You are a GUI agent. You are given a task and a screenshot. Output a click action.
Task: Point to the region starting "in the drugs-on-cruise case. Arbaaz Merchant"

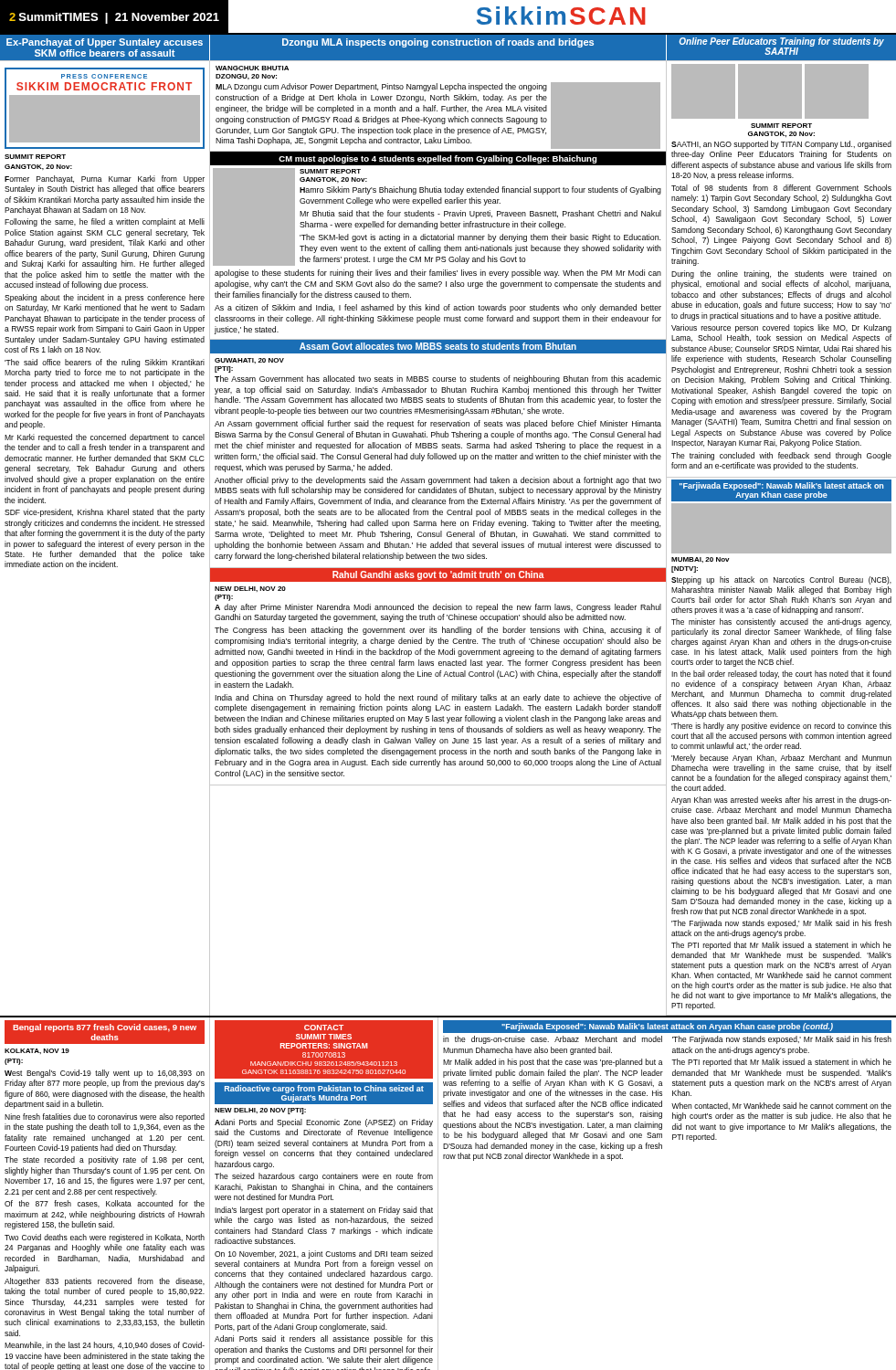click(x=667, y=1099)
